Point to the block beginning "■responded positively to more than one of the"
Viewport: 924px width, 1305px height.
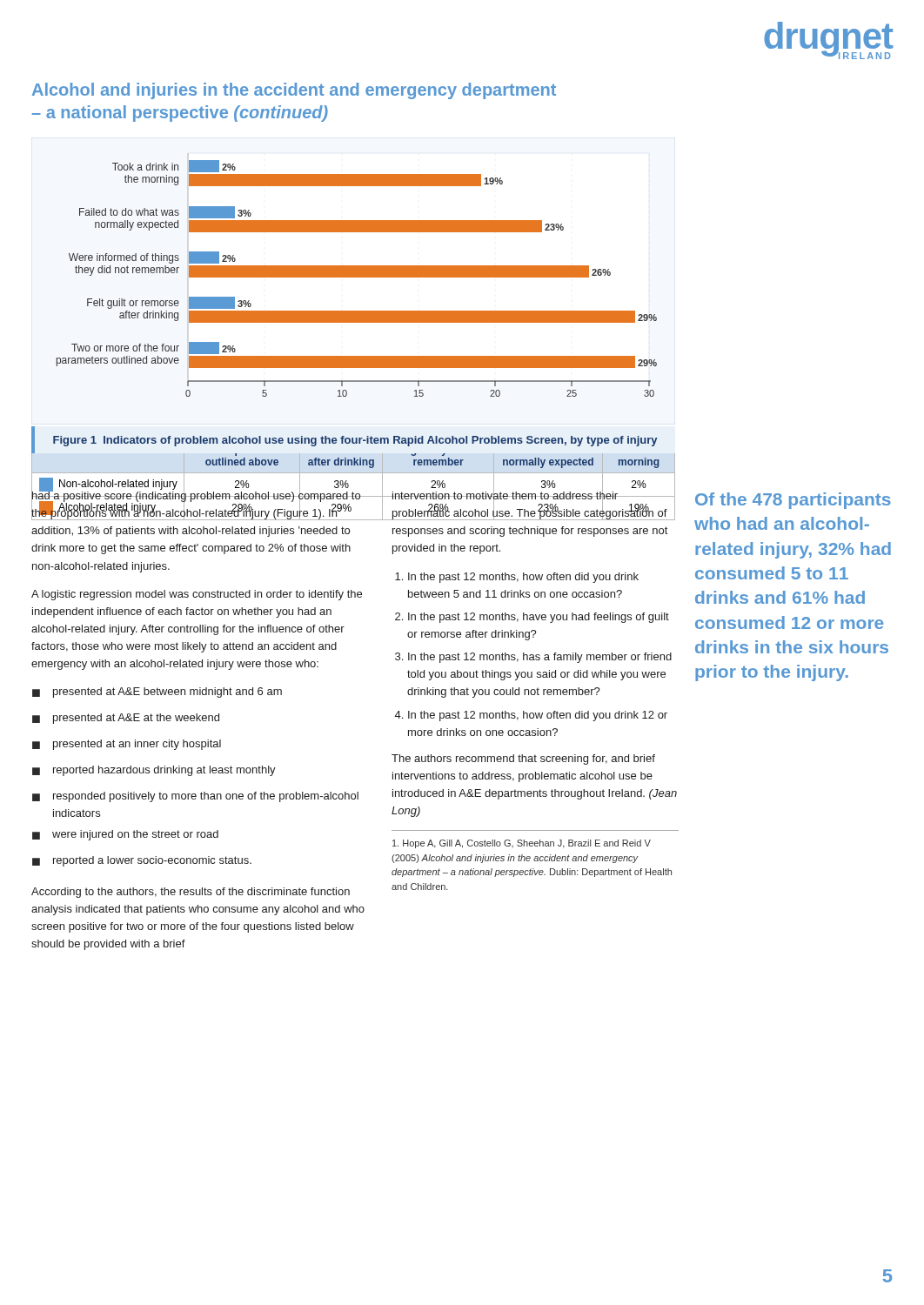[x=201, y=805]
